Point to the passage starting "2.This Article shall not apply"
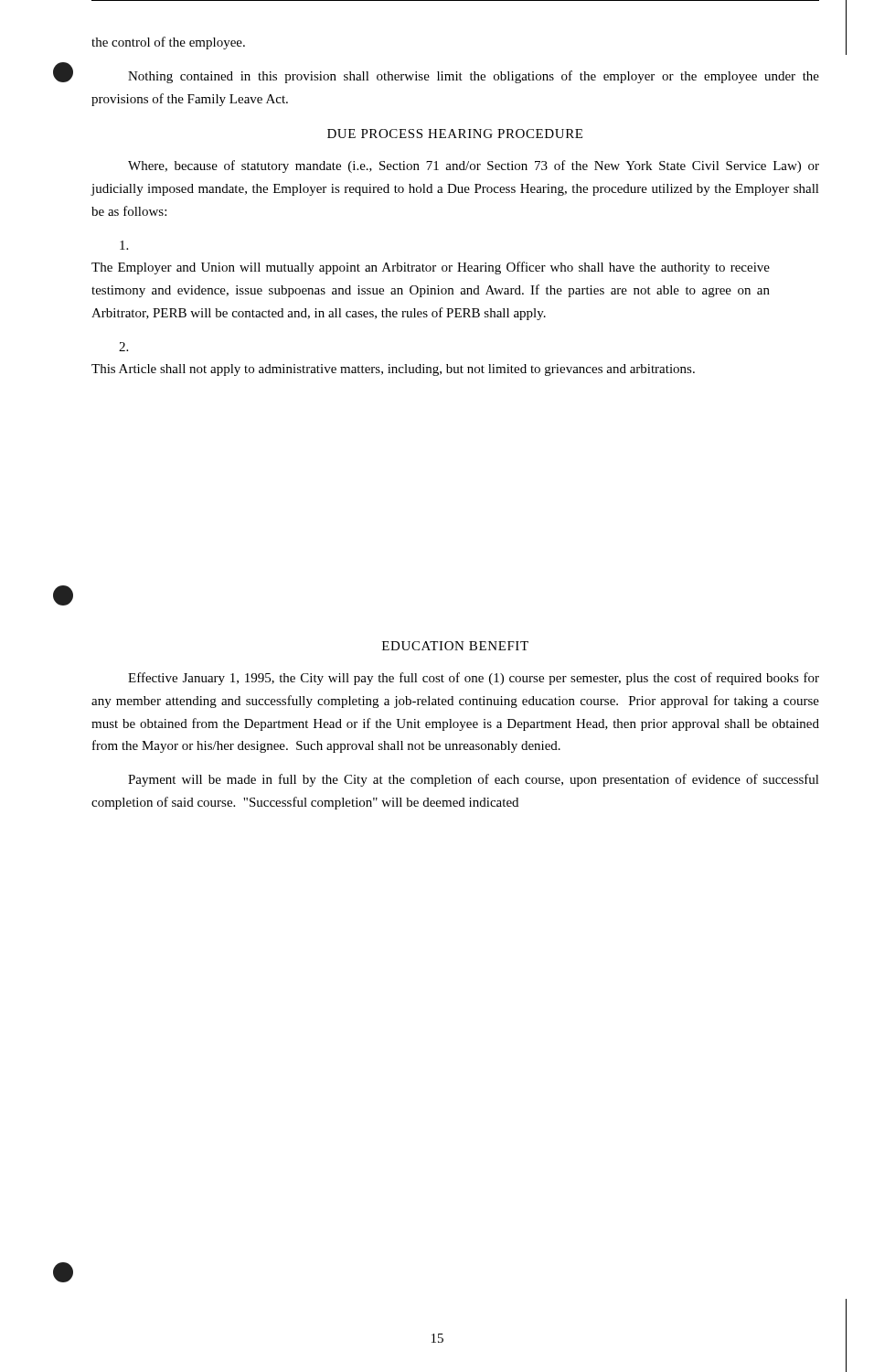Image resolution: width=874 pixels, height=1372 pixels. (431, 358)
